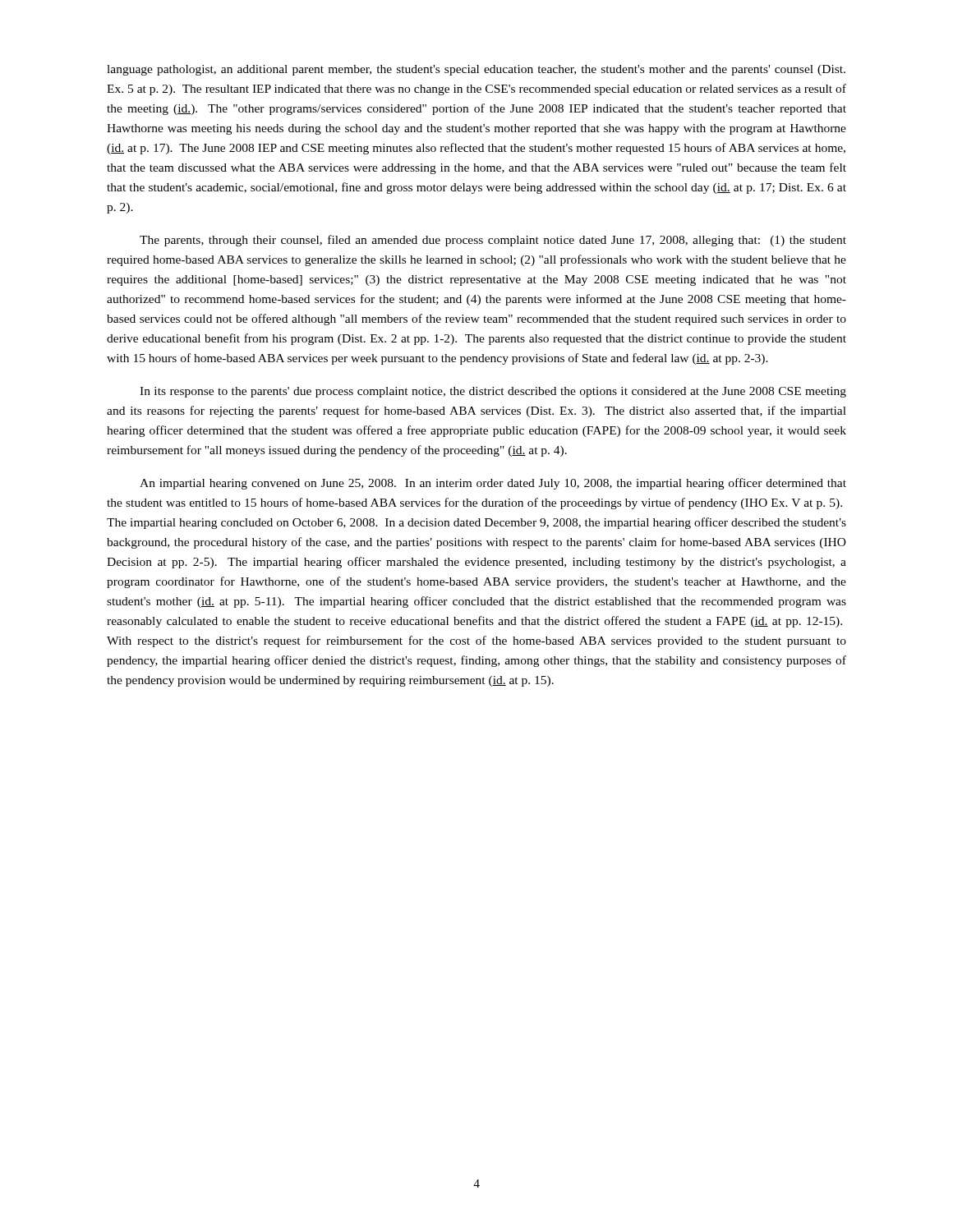953x1232 pixels.
Task: Click on the passage starting "language pathologist, an additional parent member, the student's"
Action: click(x=476, y=138)
